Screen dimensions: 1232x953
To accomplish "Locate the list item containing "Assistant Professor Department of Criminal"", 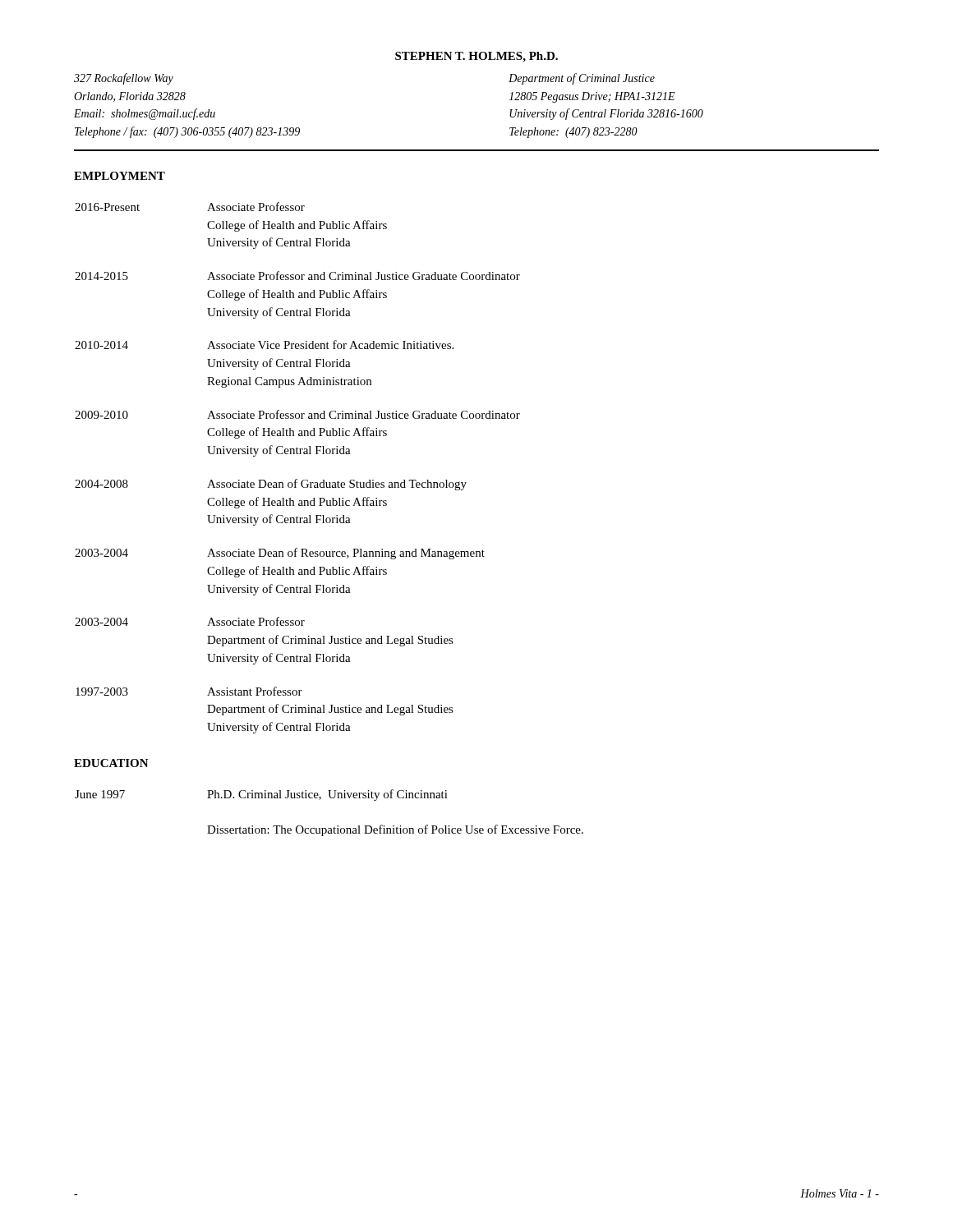I will (330, 709).
